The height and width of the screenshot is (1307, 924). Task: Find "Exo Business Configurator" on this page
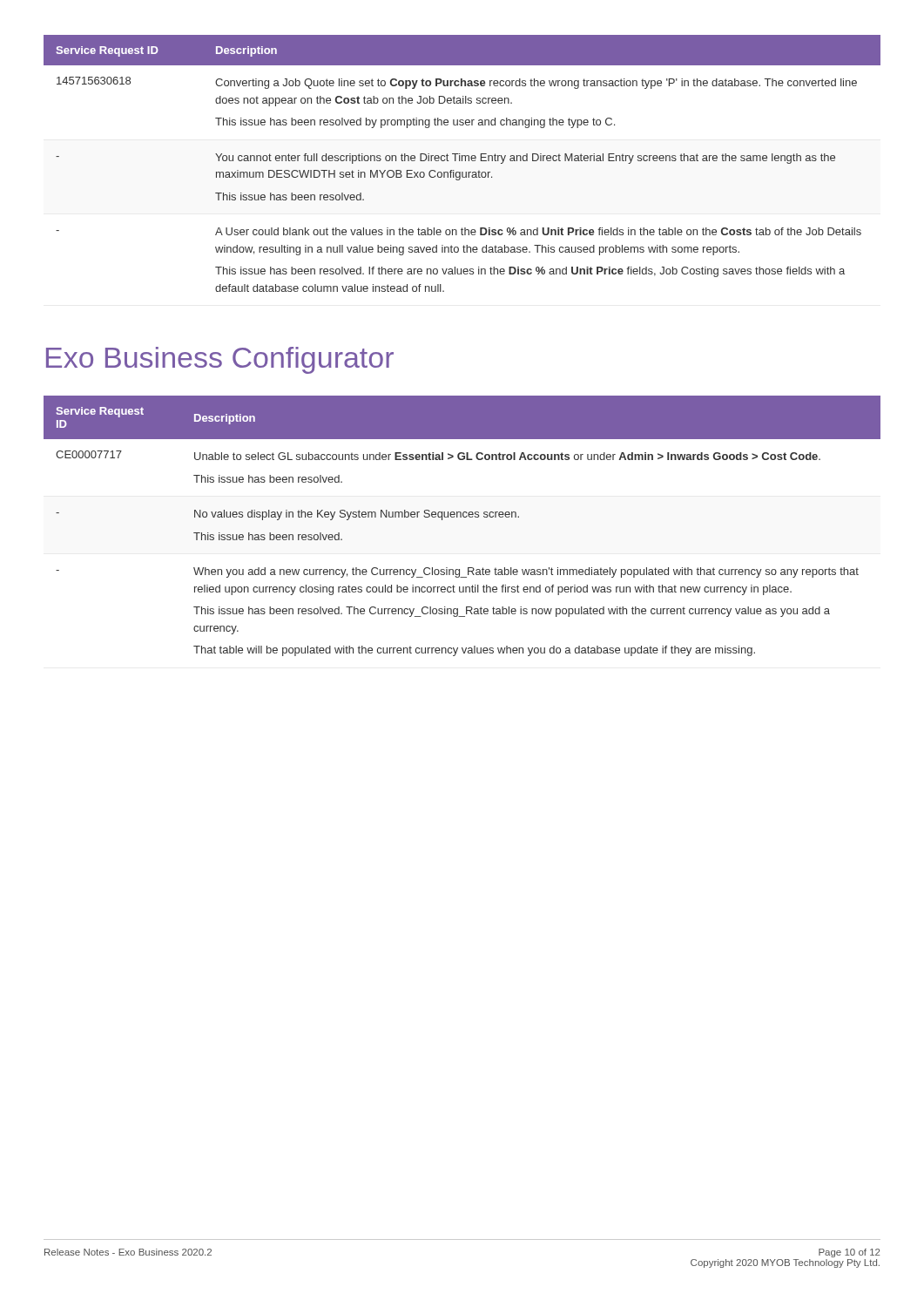click(219, 357)
